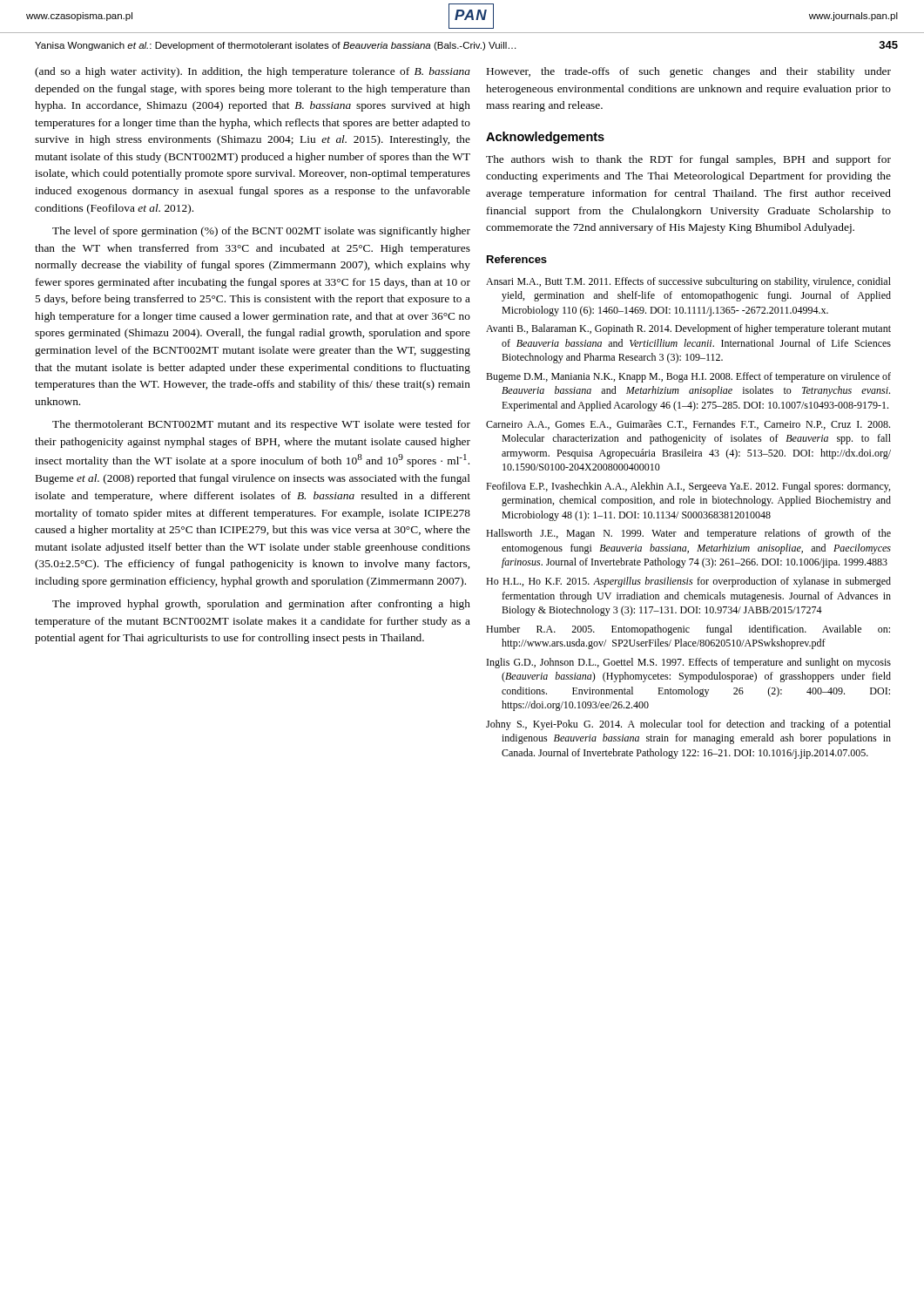Viewport: 924px width, 1307px height.
Task: Where is the passage that starts "The improved hyphal growth,"?
Action: point(253,621)
